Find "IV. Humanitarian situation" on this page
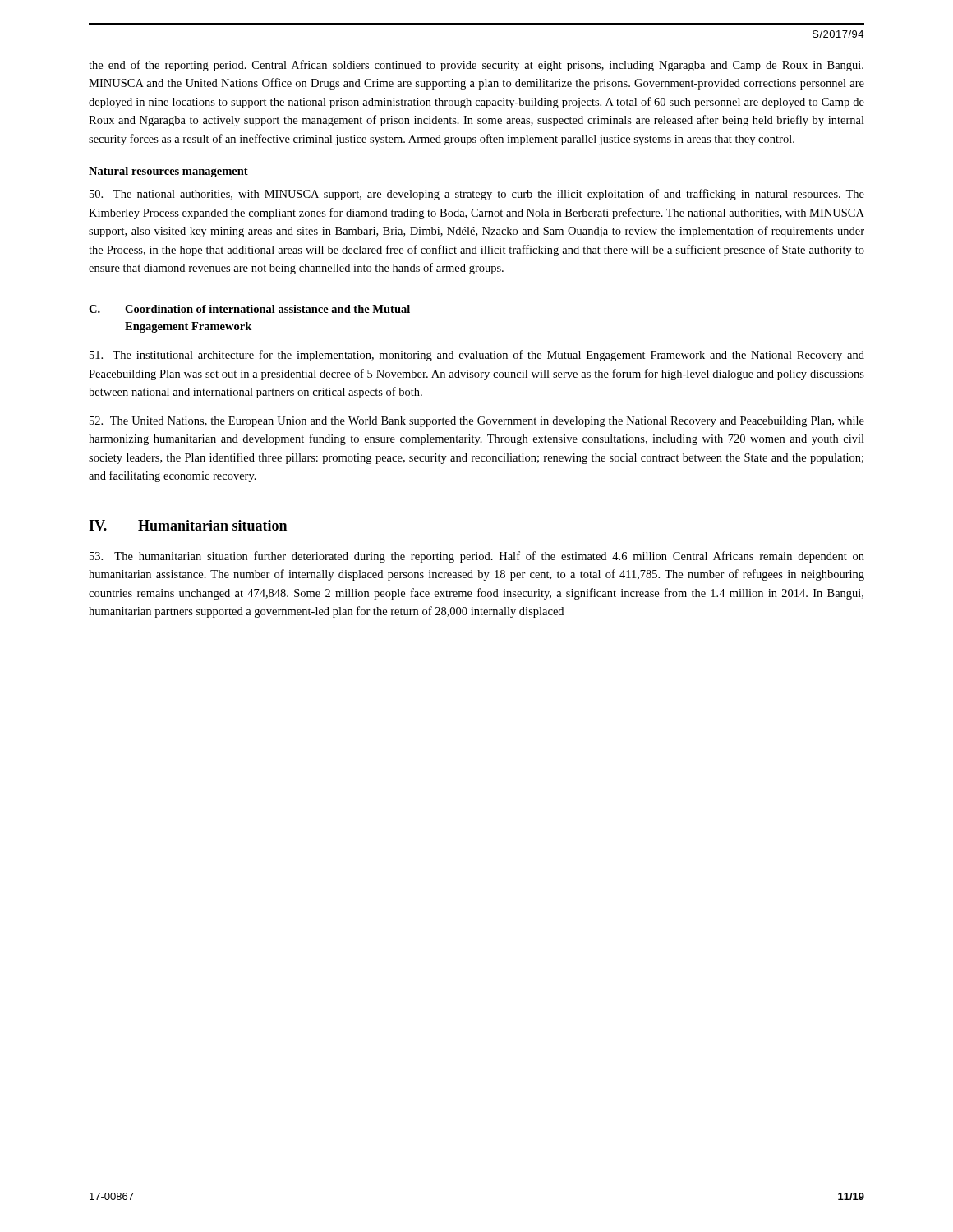Viewport: 953px width, 1232px height. pos(188,525)
